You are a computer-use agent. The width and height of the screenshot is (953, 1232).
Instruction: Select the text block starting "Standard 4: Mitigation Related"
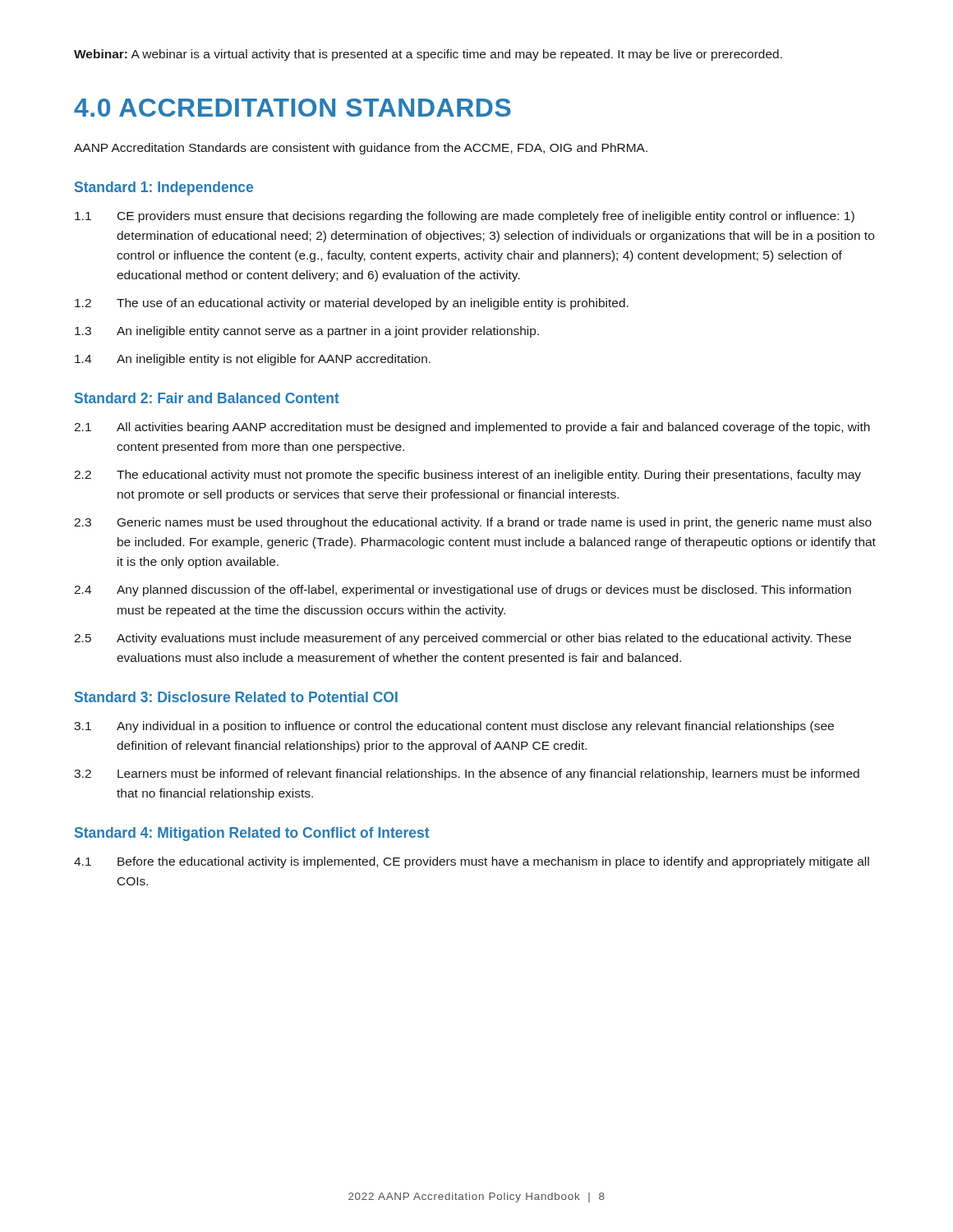252,833
